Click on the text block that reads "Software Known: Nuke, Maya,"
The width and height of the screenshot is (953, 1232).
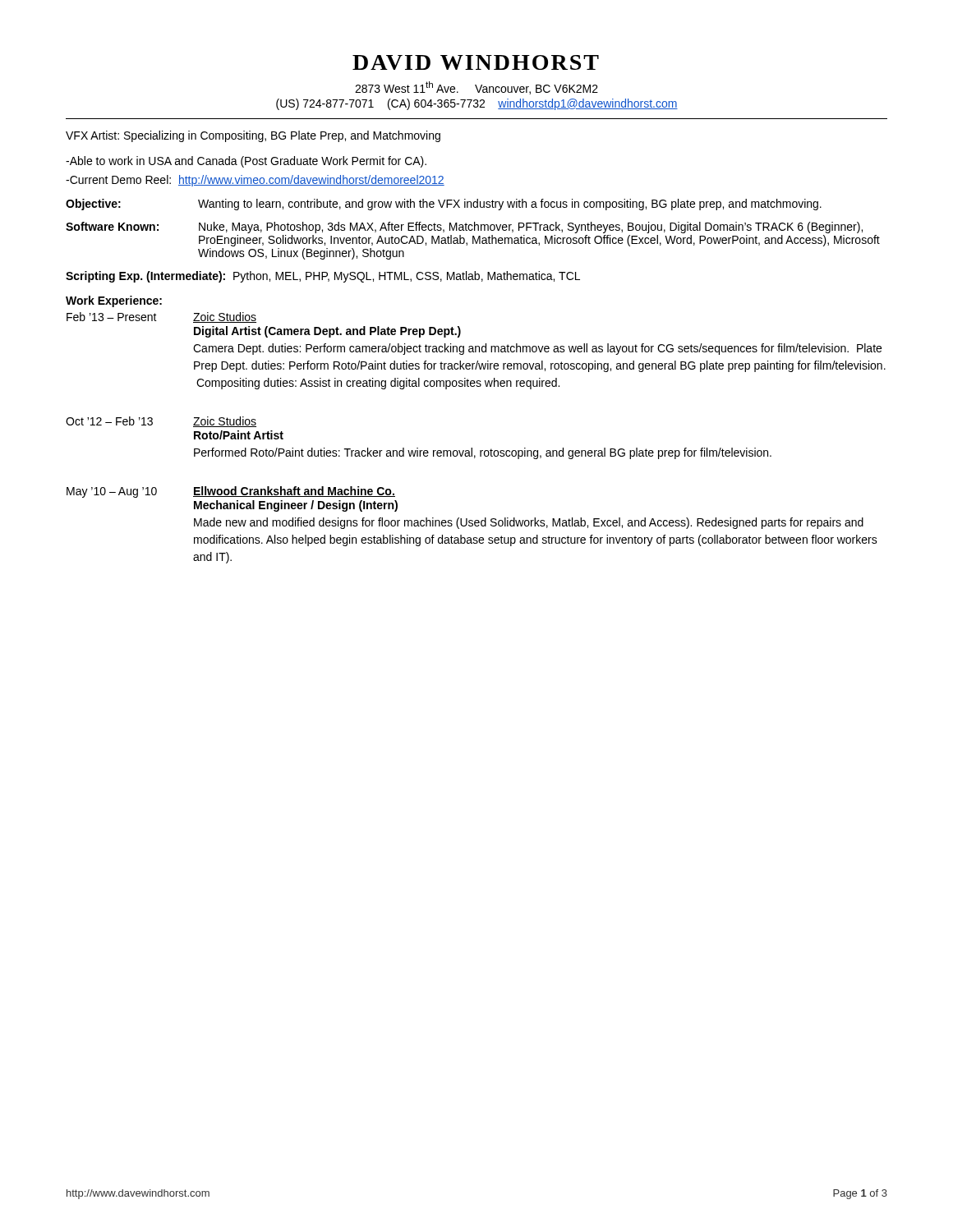click(476, 240)
